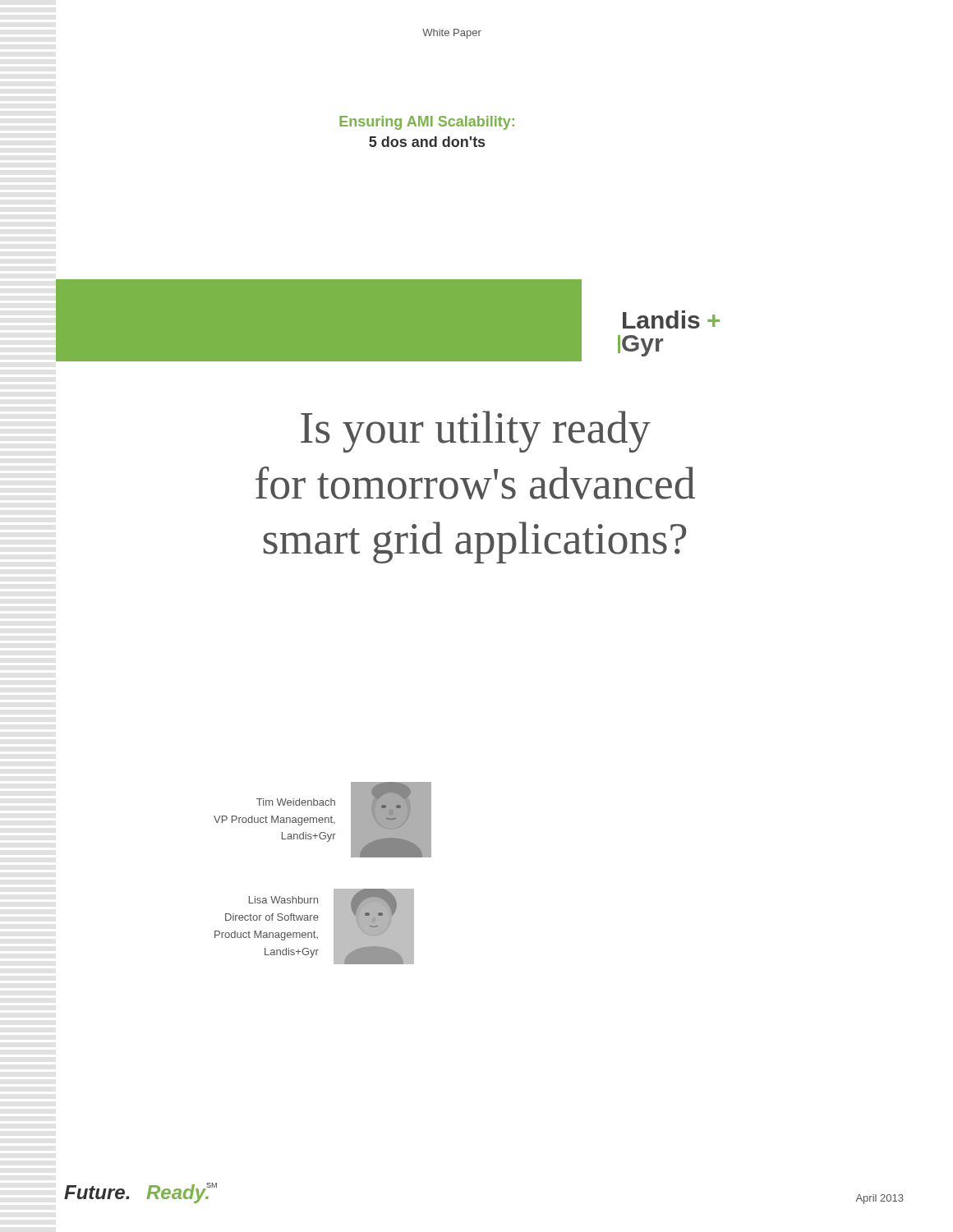Find the block starting "Lisa WashburnDirector of"
This screenshot has height=1232, width=953.
click(266, 926)
